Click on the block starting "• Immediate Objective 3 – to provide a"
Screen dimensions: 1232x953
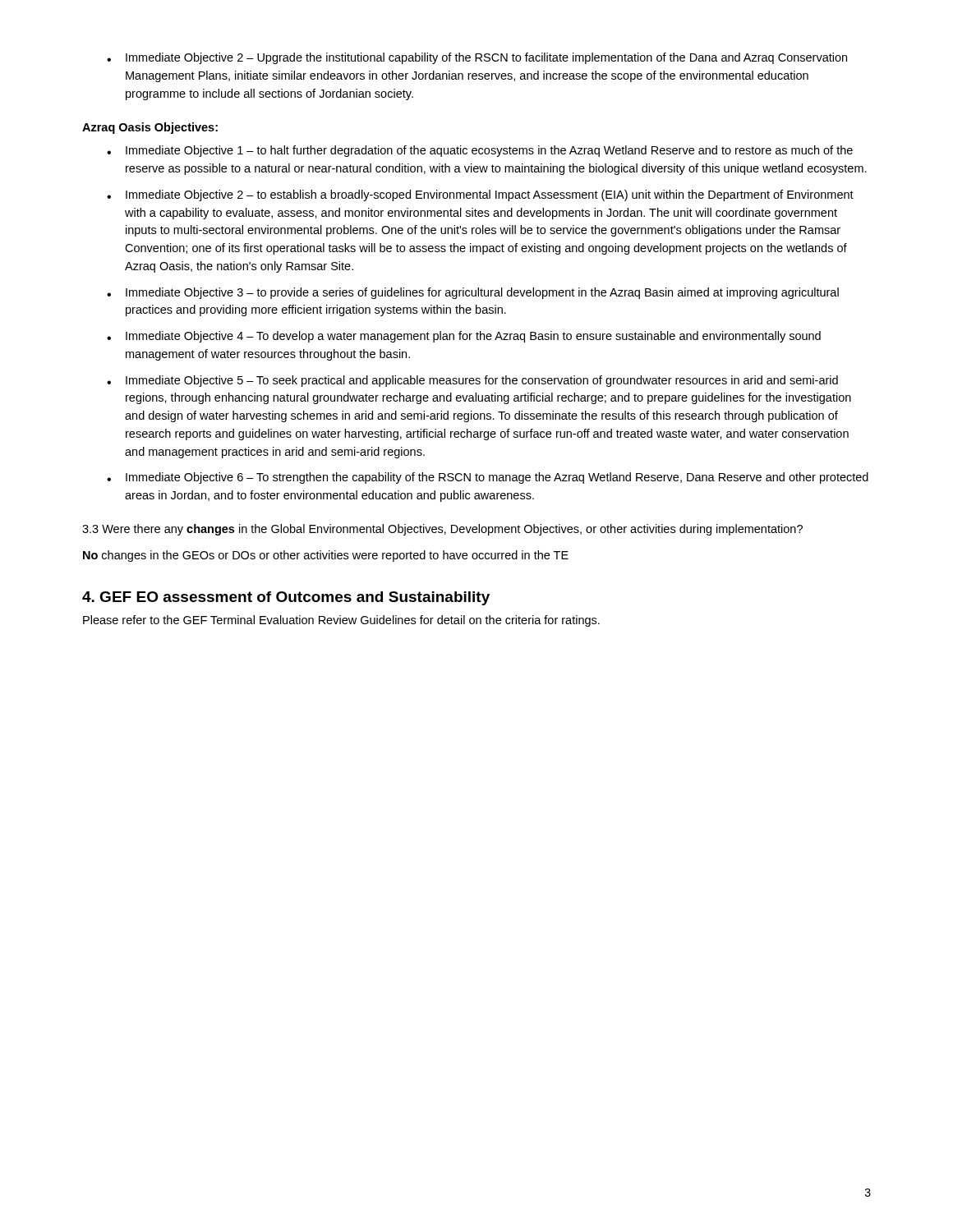[x=489, y=302]
